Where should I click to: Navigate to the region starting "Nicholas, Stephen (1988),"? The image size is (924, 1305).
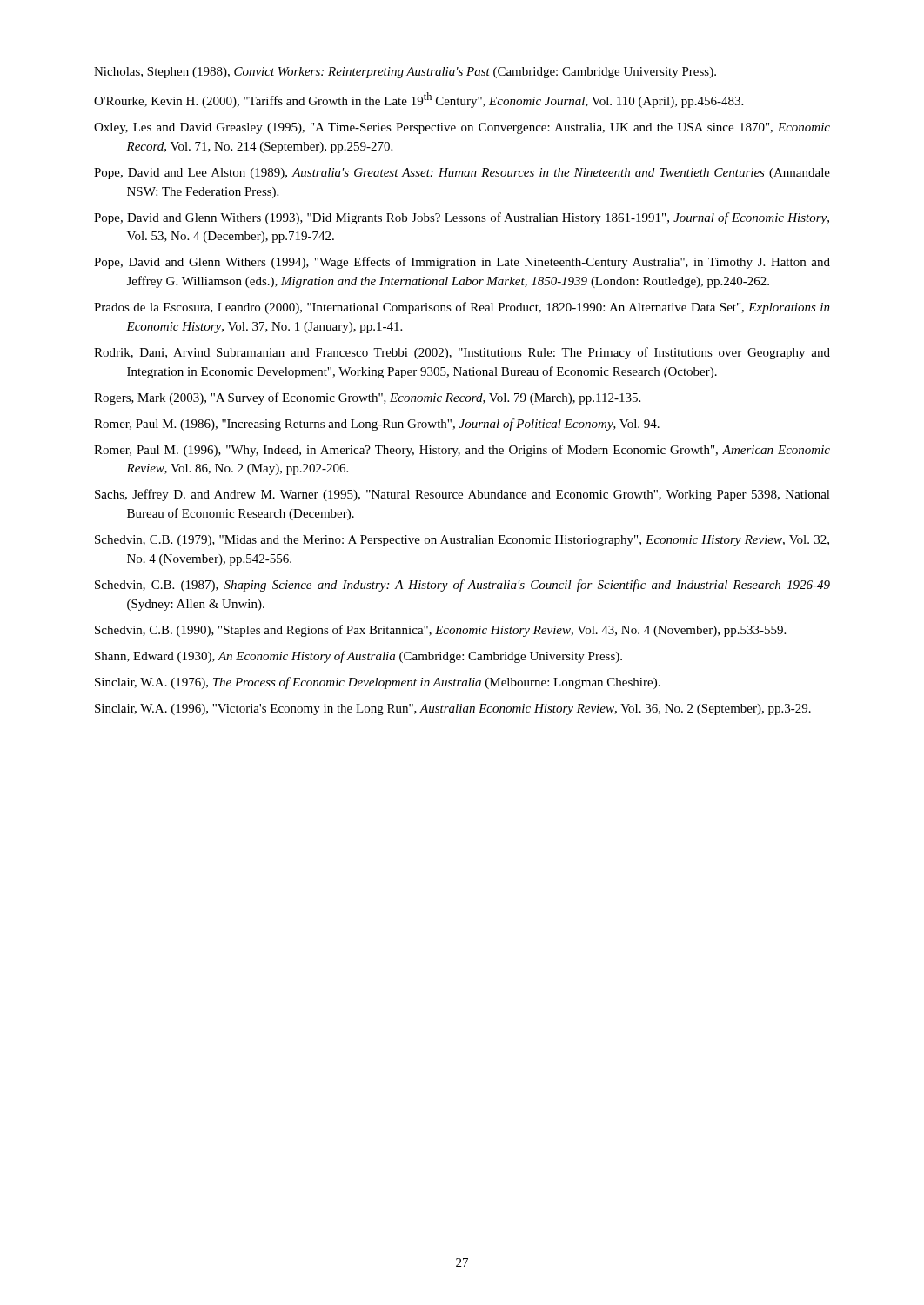(405, 71)
